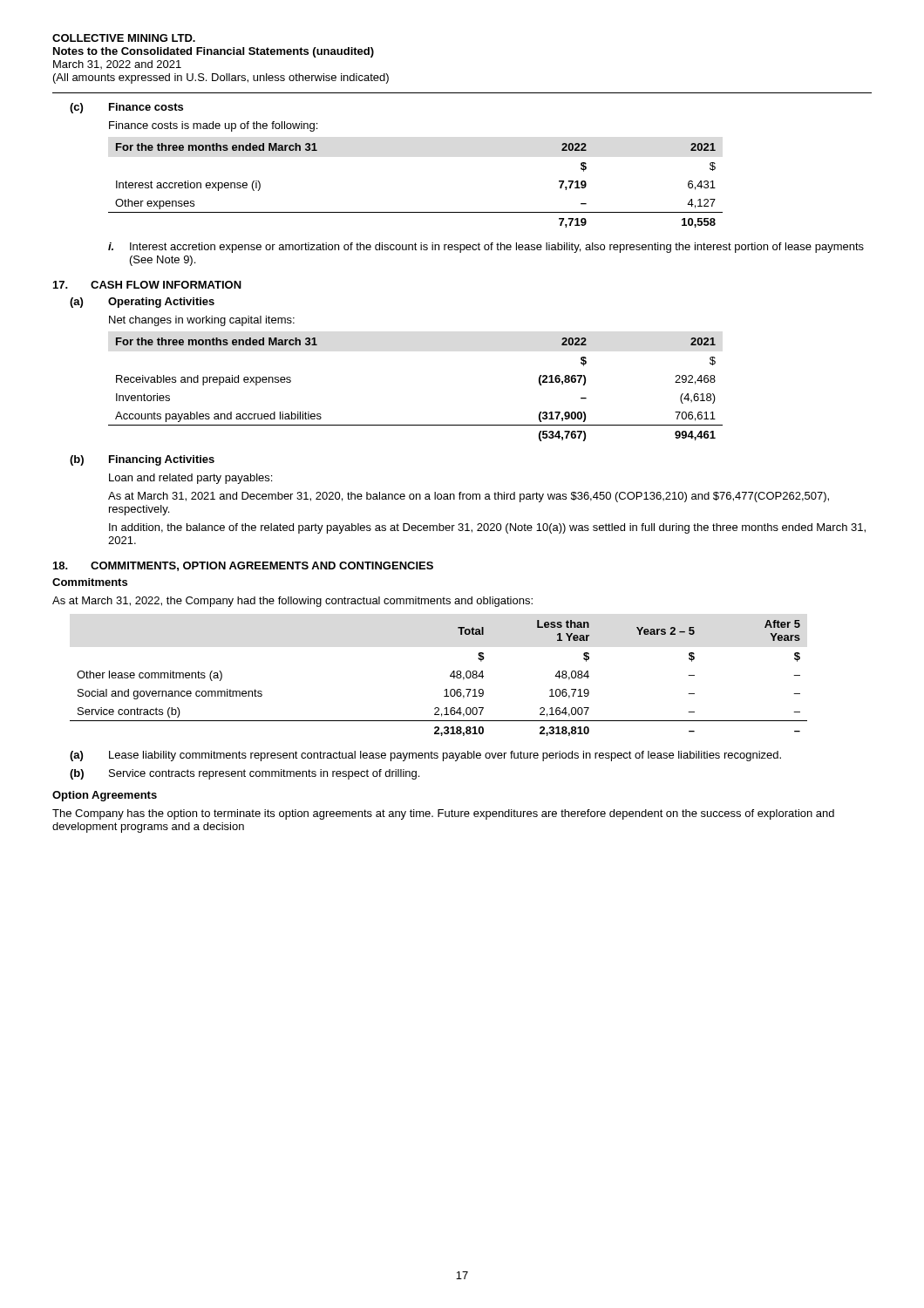This screenshot has width=924, height=1308.
Task: Point to "Option Agreements"
Action: click(x=105, y=795)
